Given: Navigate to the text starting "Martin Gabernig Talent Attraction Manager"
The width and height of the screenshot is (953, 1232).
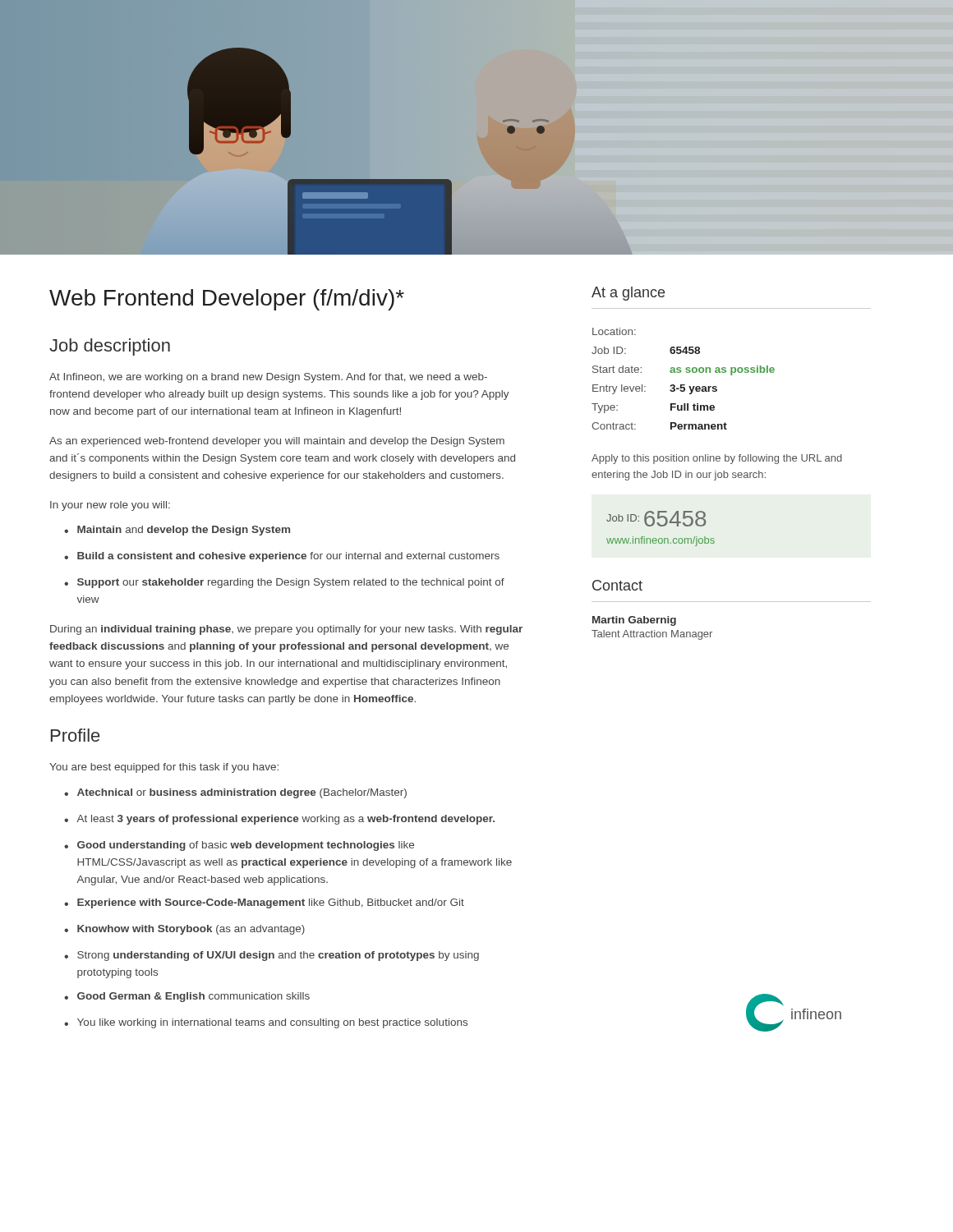Looking at the screenshot, I should click(x=634, y=621).
